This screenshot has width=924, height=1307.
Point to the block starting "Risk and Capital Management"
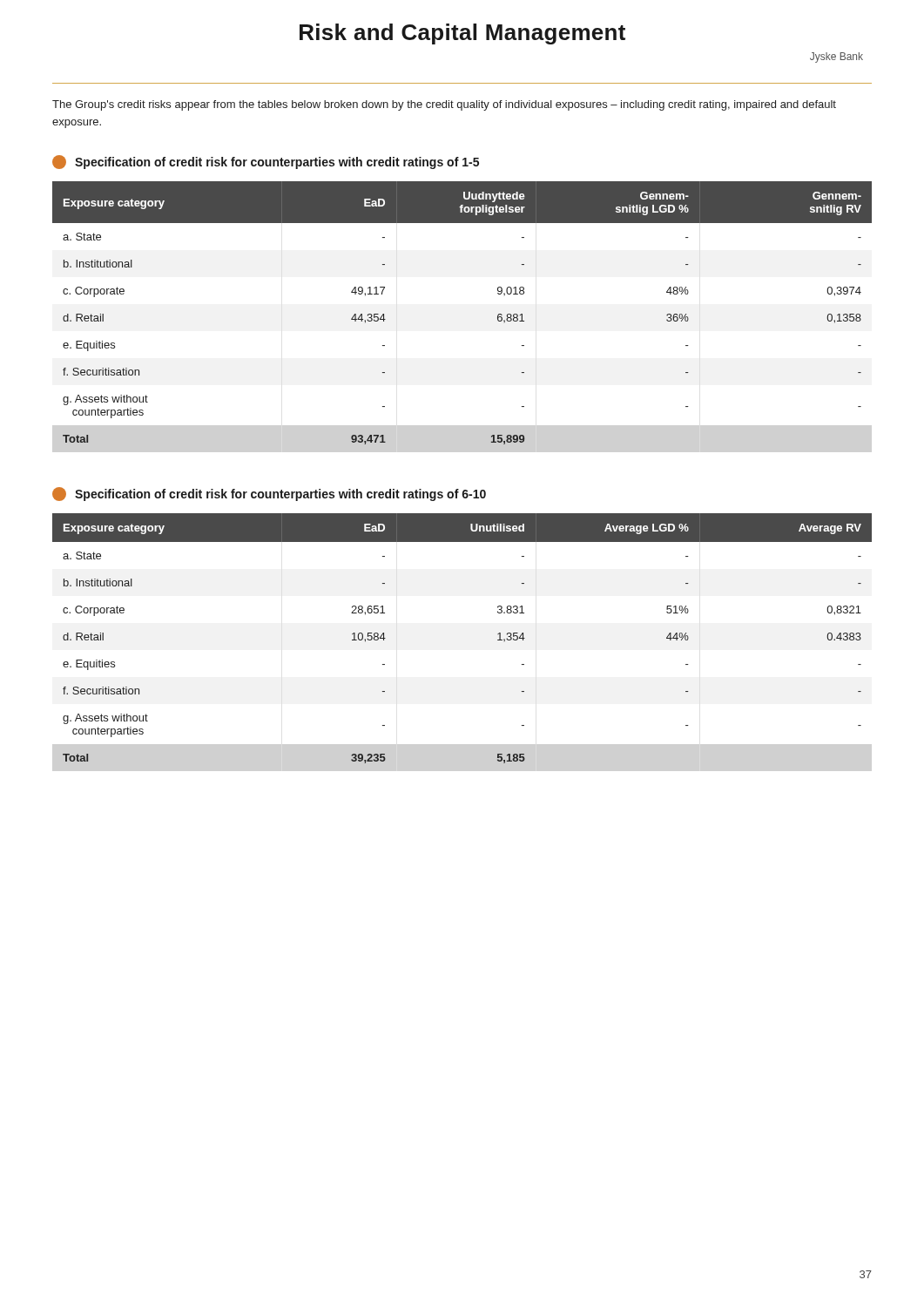click(x=462, y=32)
